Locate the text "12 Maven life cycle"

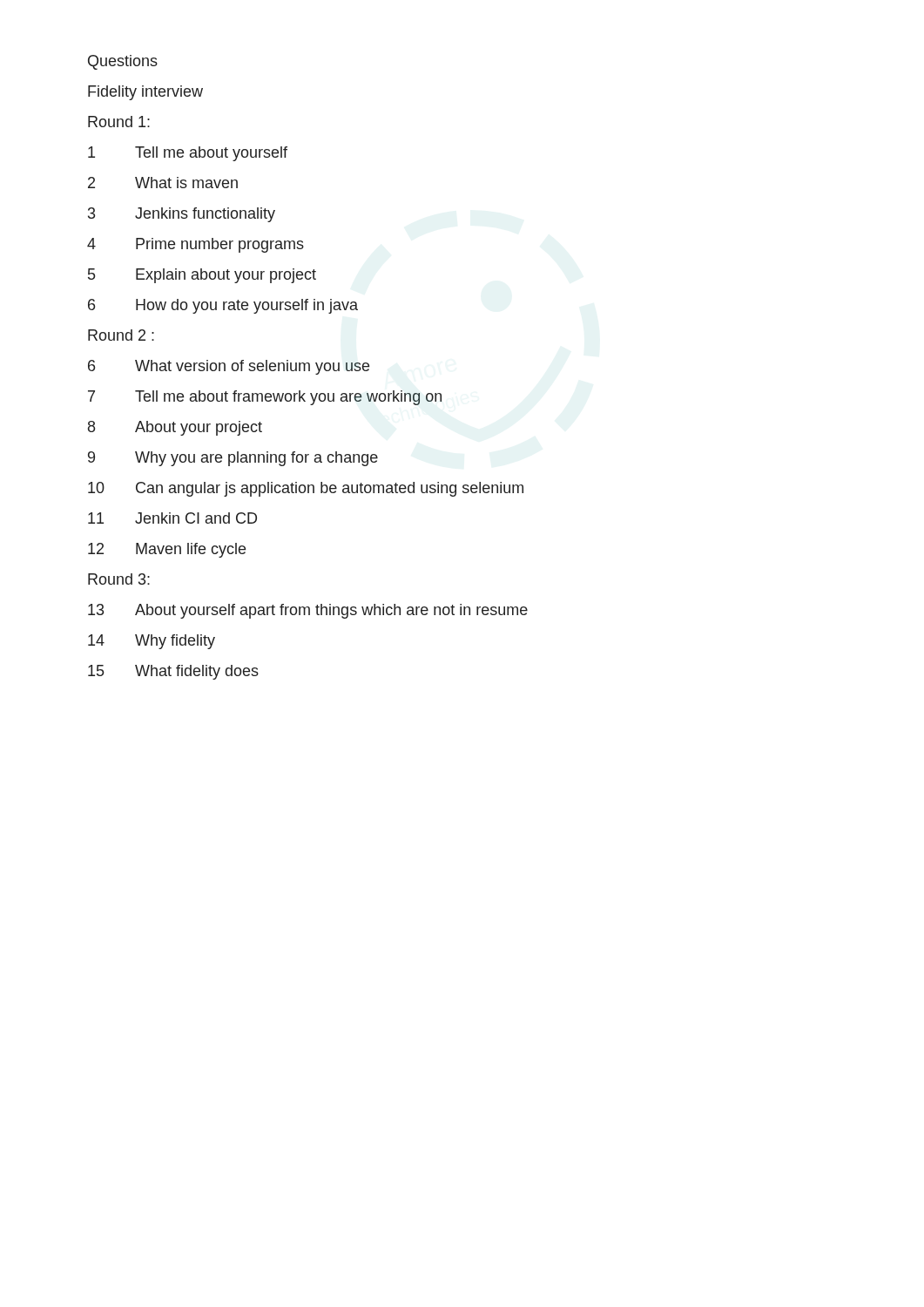(167, 549)
